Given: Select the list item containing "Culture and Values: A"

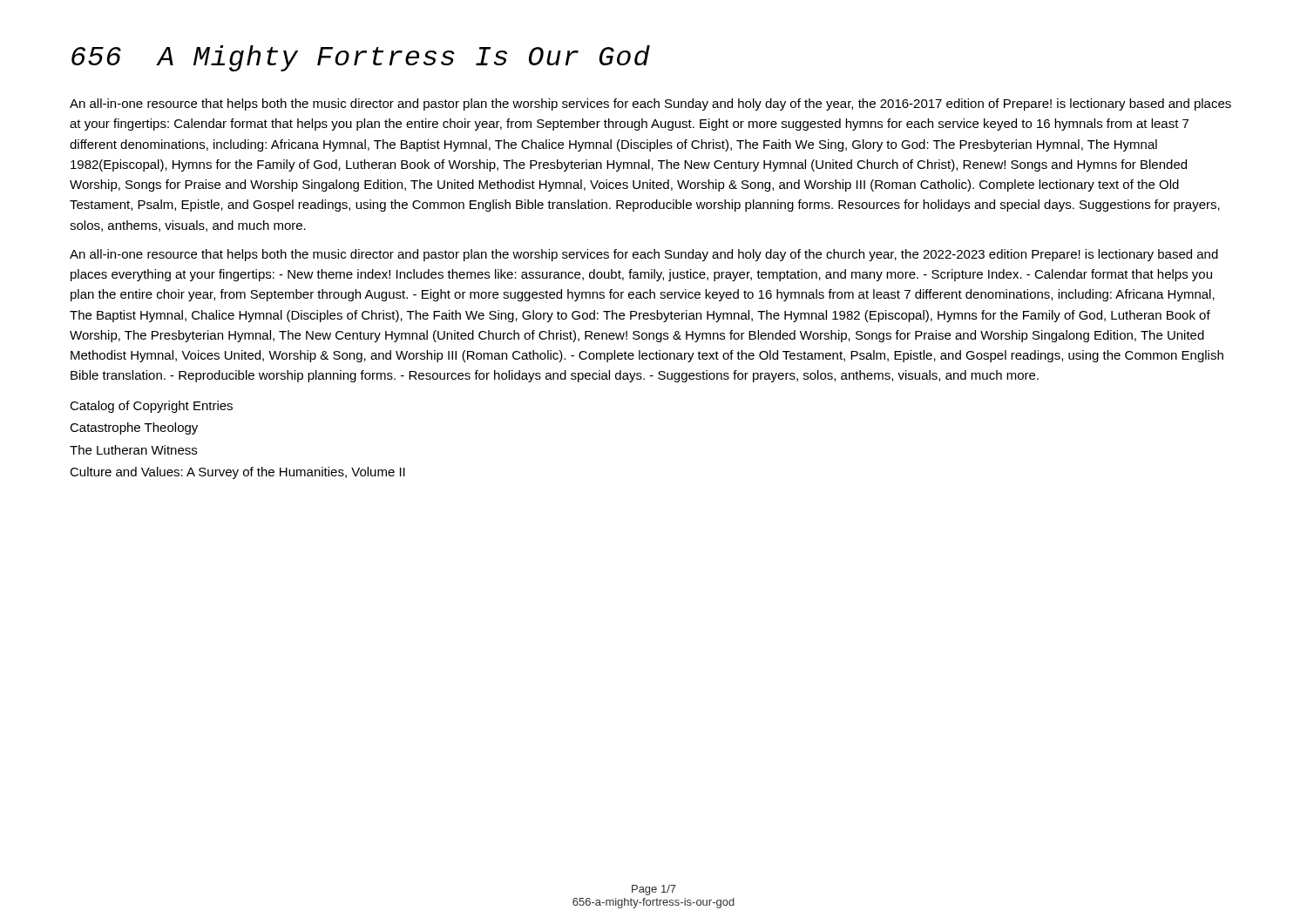Looking at the screenshot, I should [x=238, y=472].
